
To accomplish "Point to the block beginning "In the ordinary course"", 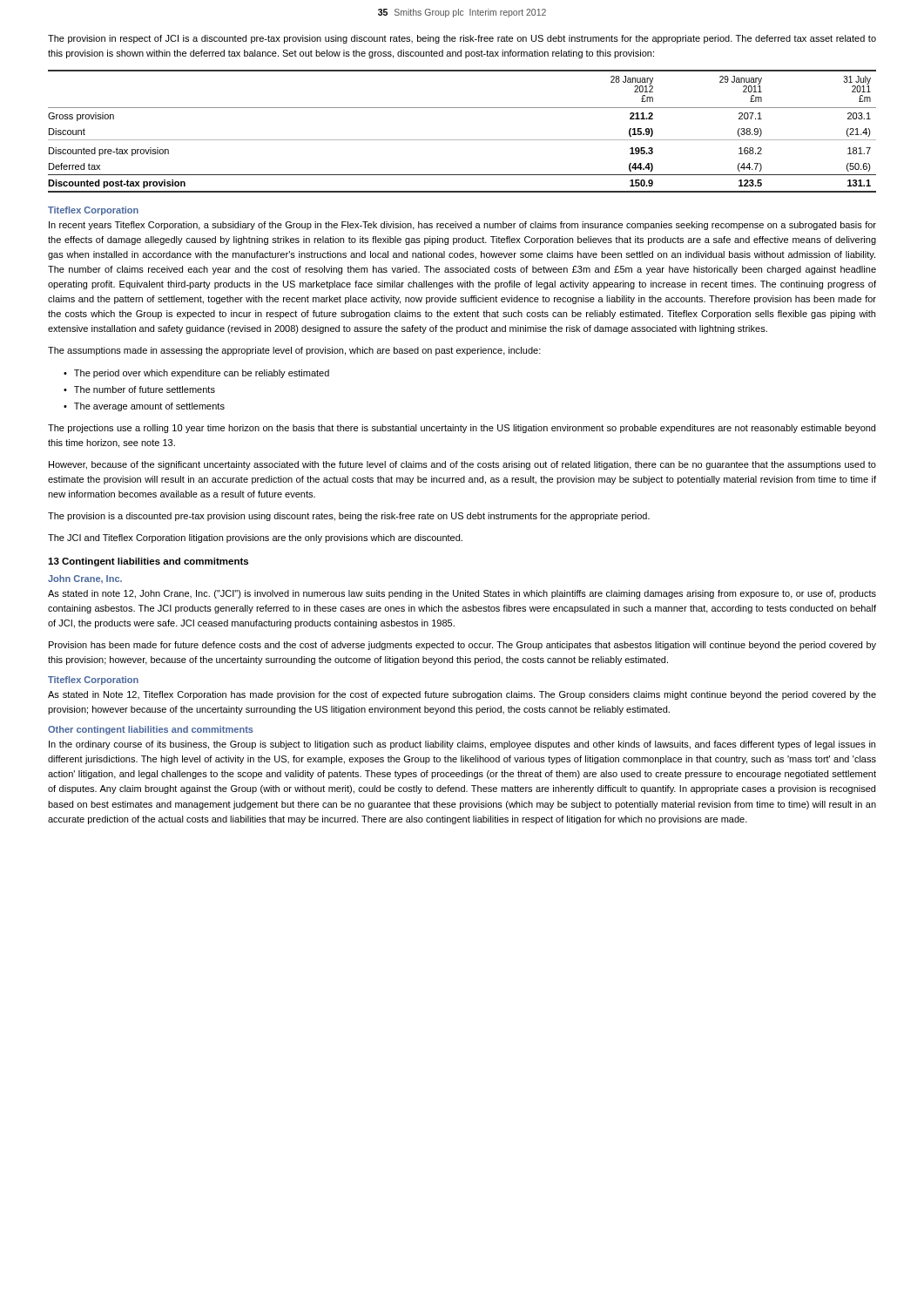I will coord(462,782).
